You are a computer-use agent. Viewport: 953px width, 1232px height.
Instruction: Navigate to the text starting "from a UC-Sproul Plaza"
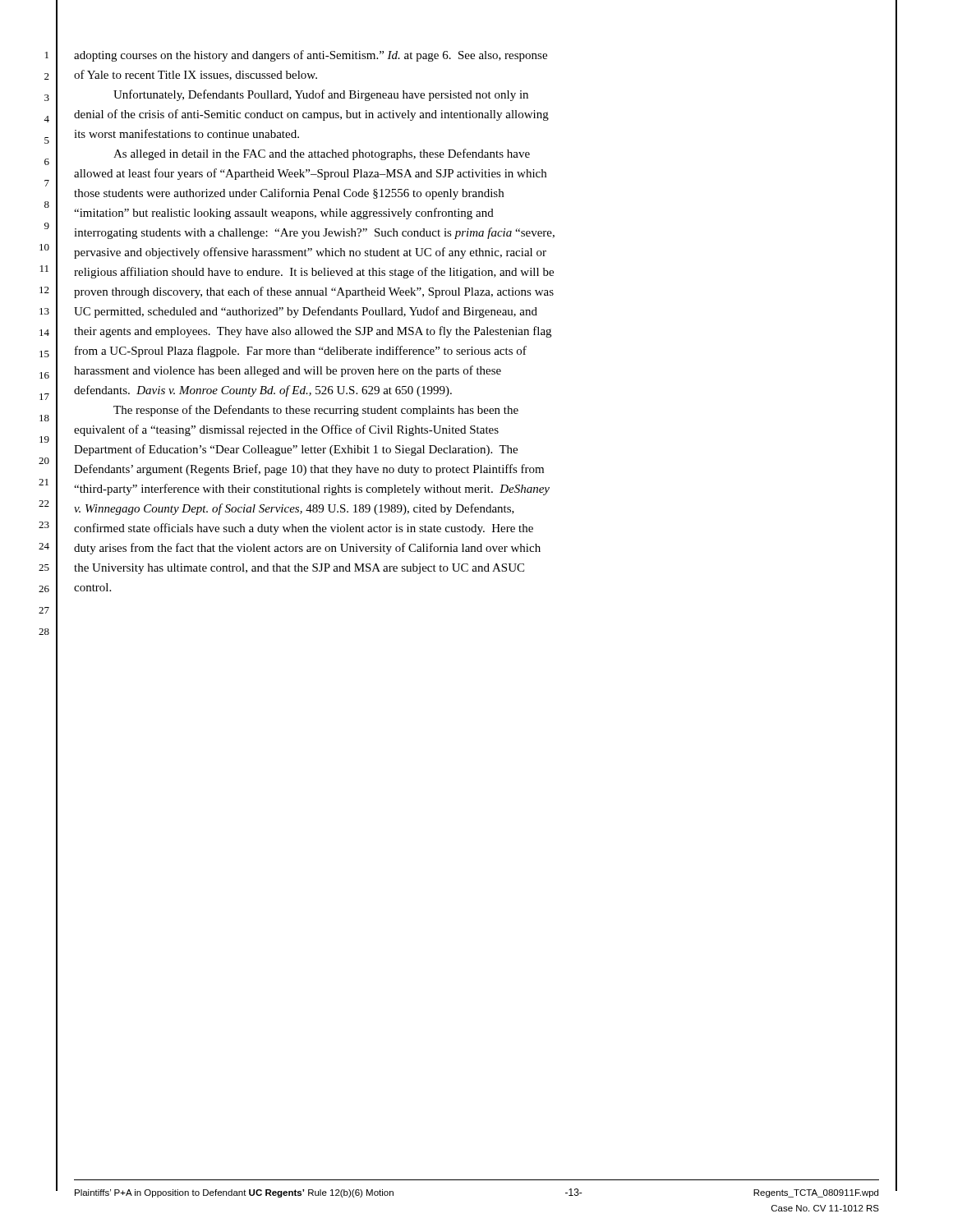pyautogui.click(x=300, y=351)
